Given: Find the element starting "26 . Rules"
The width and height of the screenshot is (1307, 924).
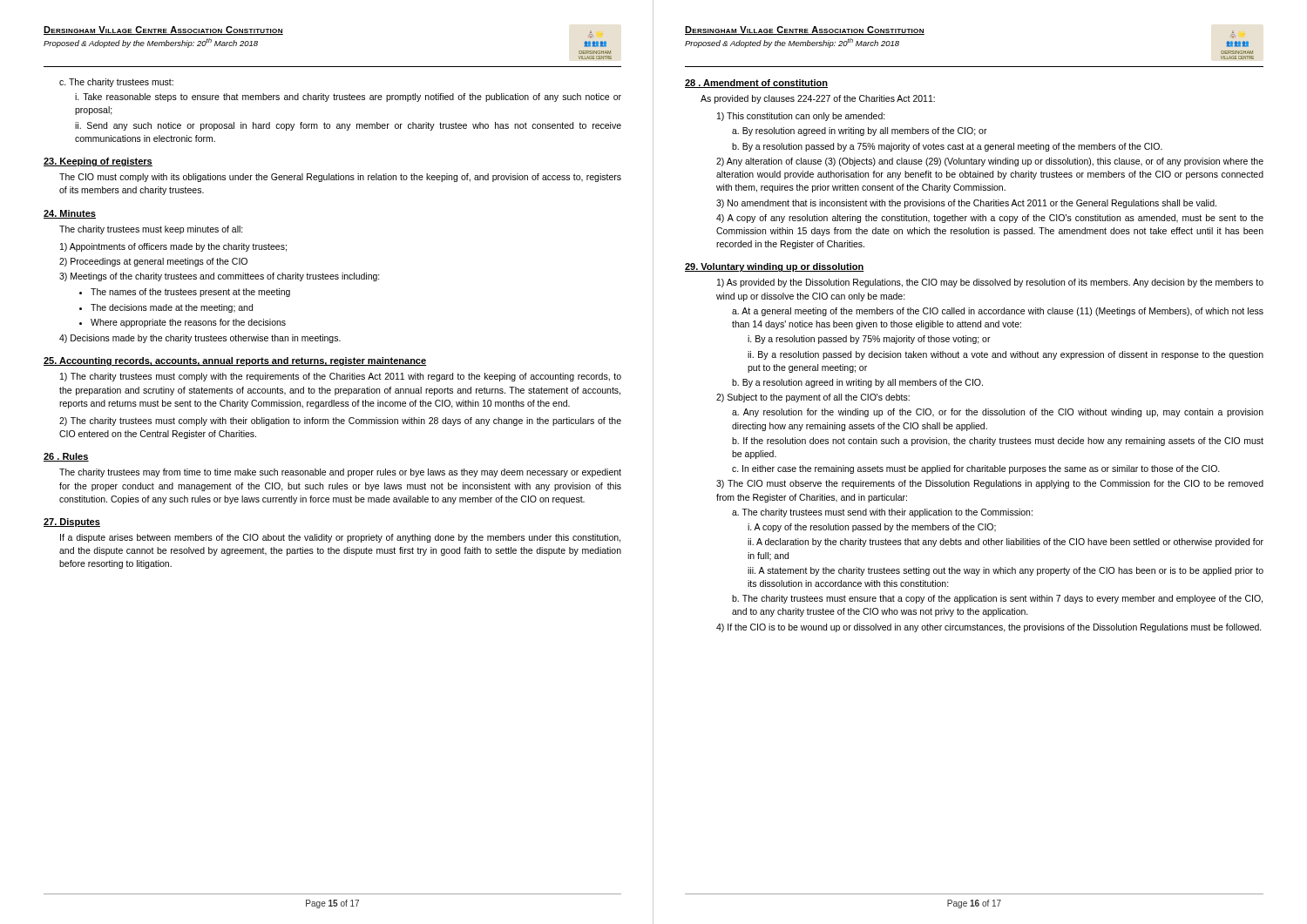Looking at the screenshot, I should click(x=66, y=457).
